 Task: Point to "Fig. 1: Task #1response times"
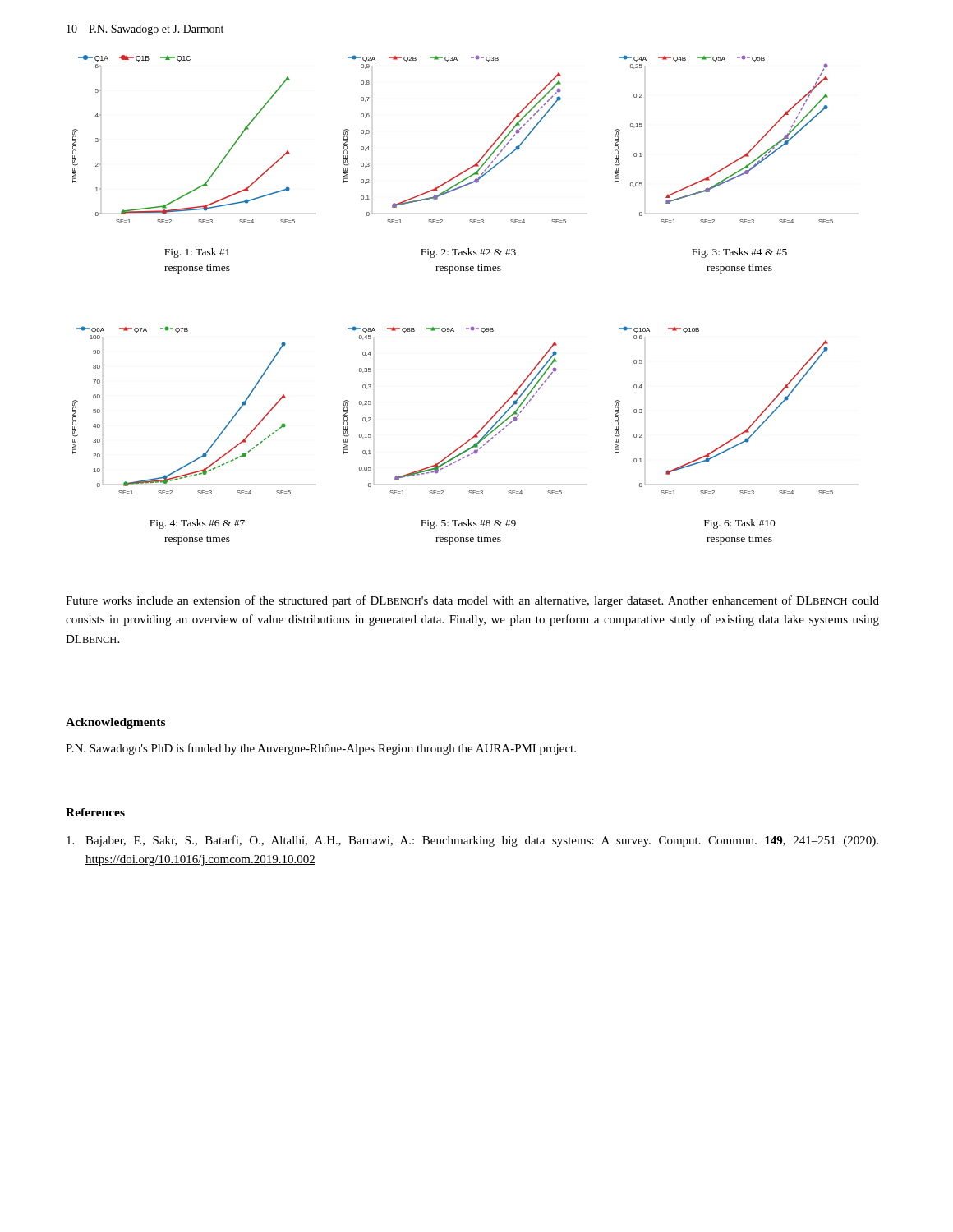click(x=197, y=259)
